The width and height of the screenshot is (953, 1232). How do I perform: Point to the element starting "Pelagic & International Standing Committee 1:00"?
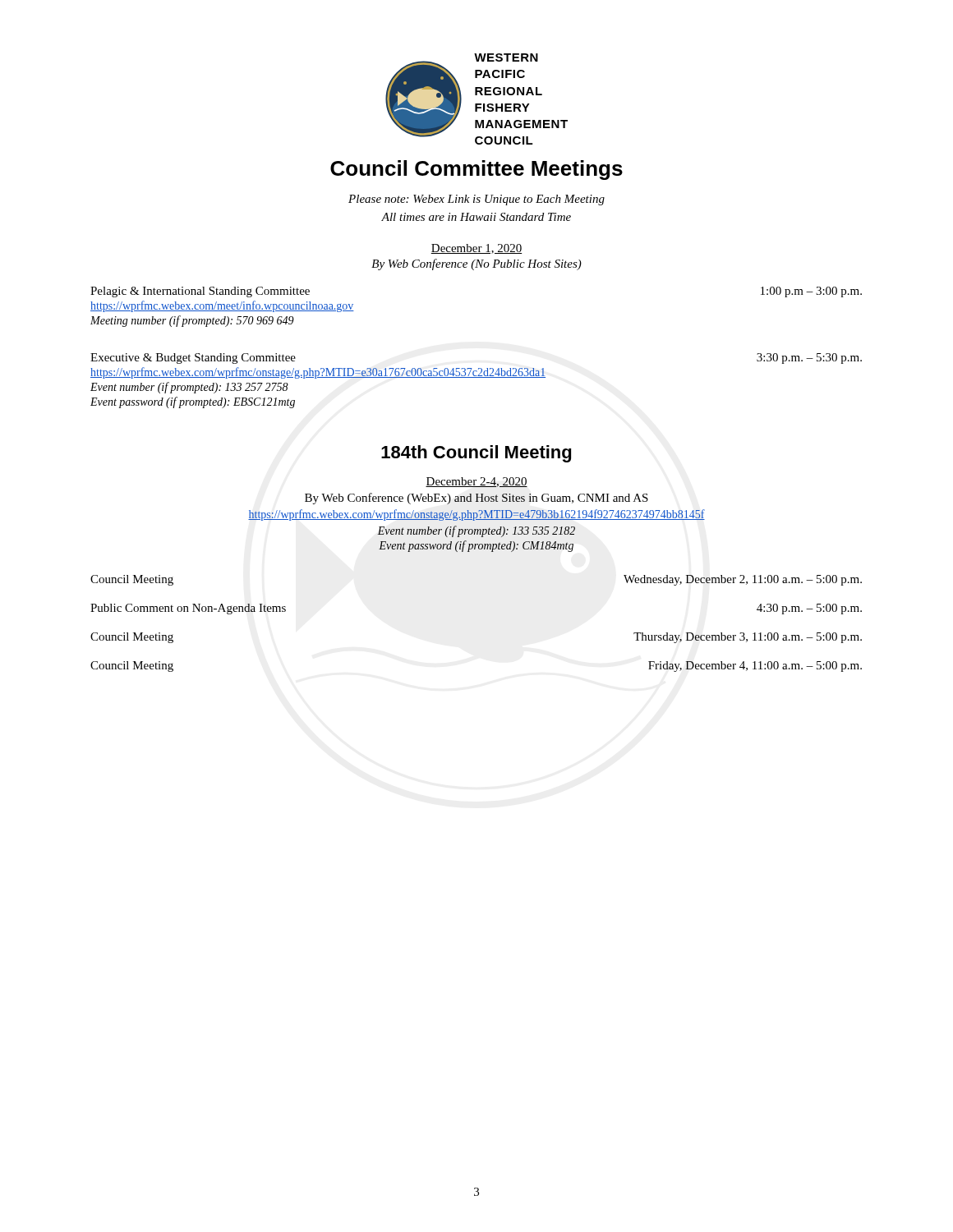[x=198, y=292]
